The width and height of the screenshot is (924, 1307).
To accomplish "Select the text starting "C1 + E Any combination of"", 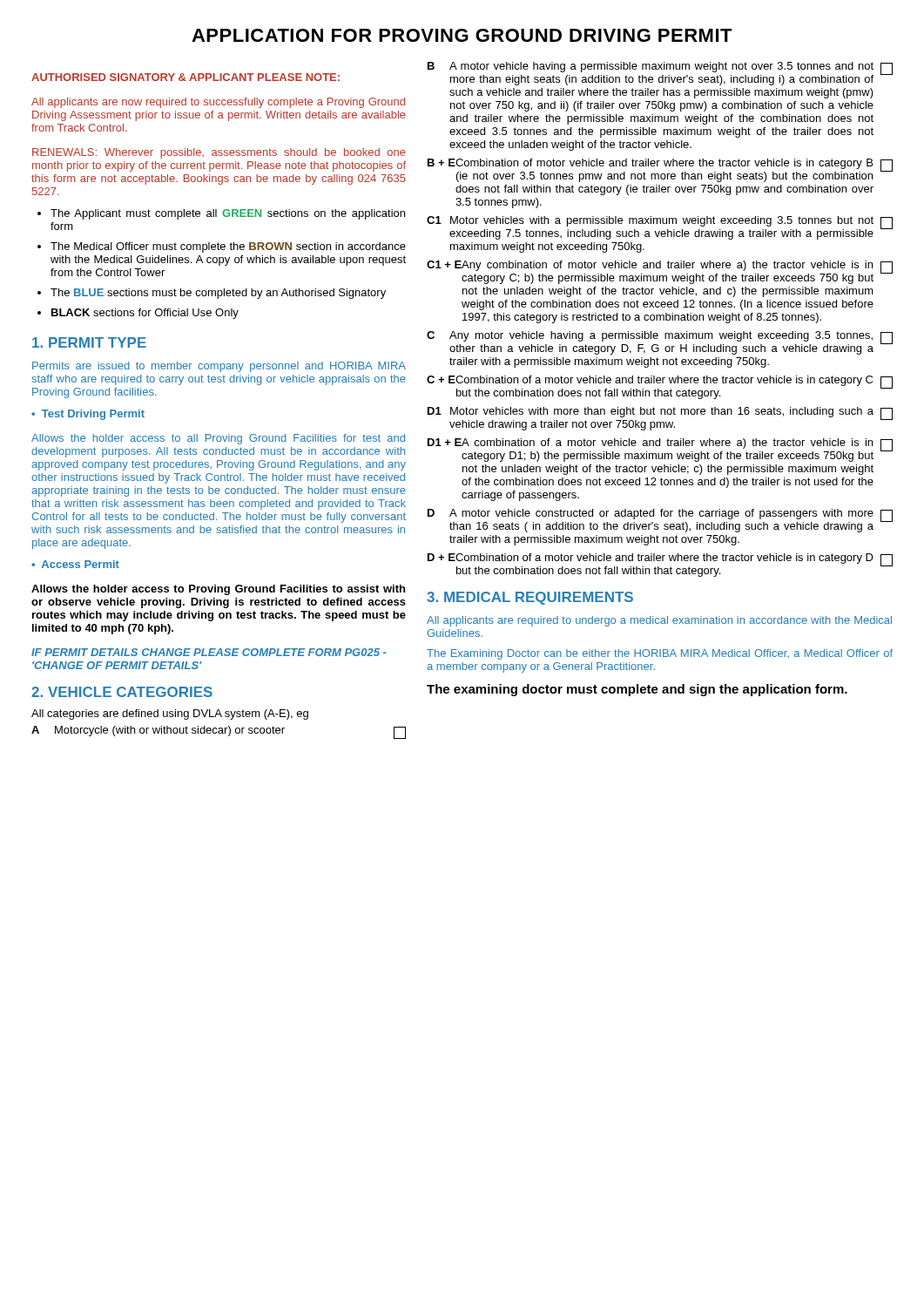I will 660,291.
